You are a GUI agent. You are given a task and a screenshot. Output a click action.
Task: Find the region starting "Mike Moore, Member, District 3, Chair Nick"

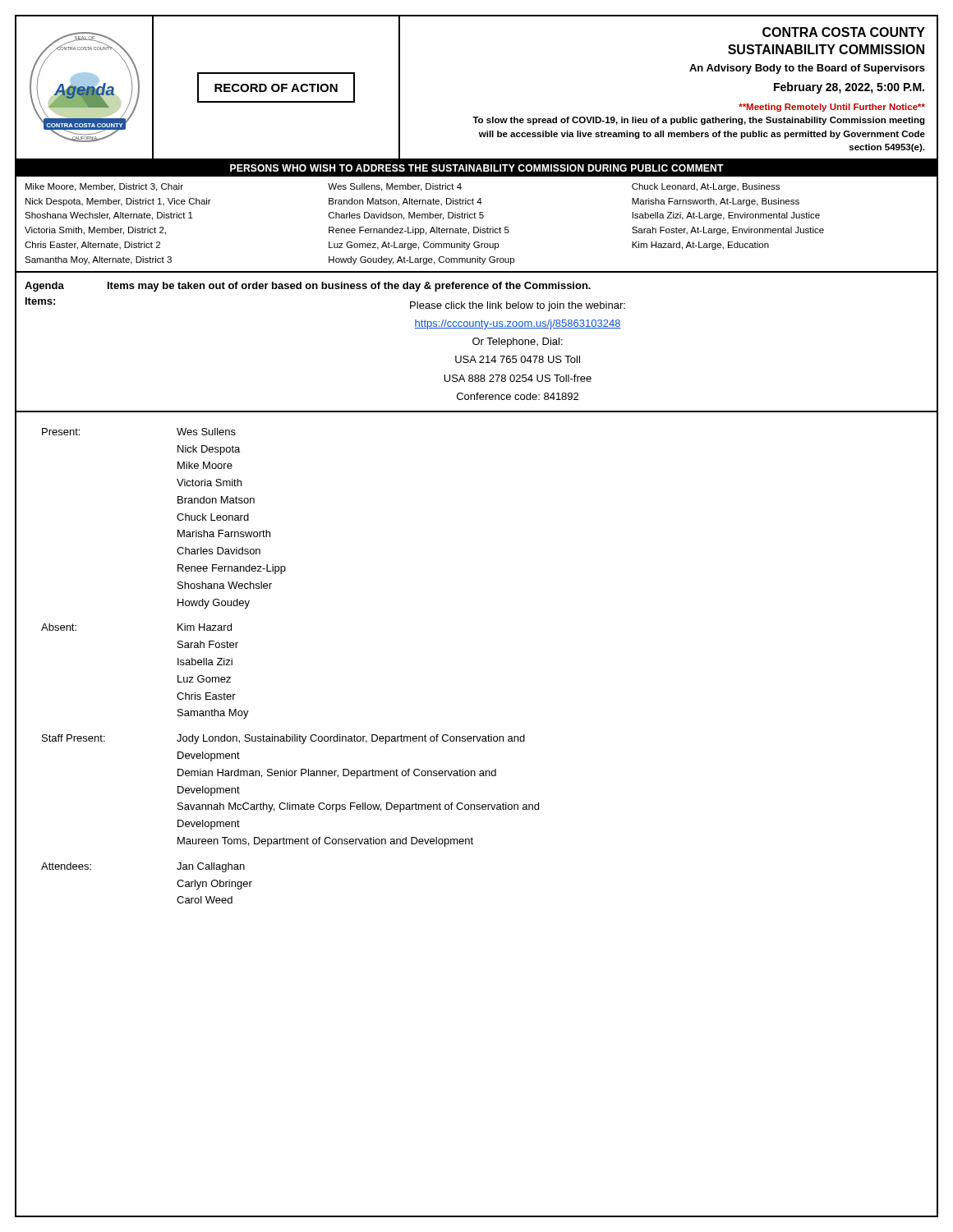pyautogui.click(x=118, y=223)
